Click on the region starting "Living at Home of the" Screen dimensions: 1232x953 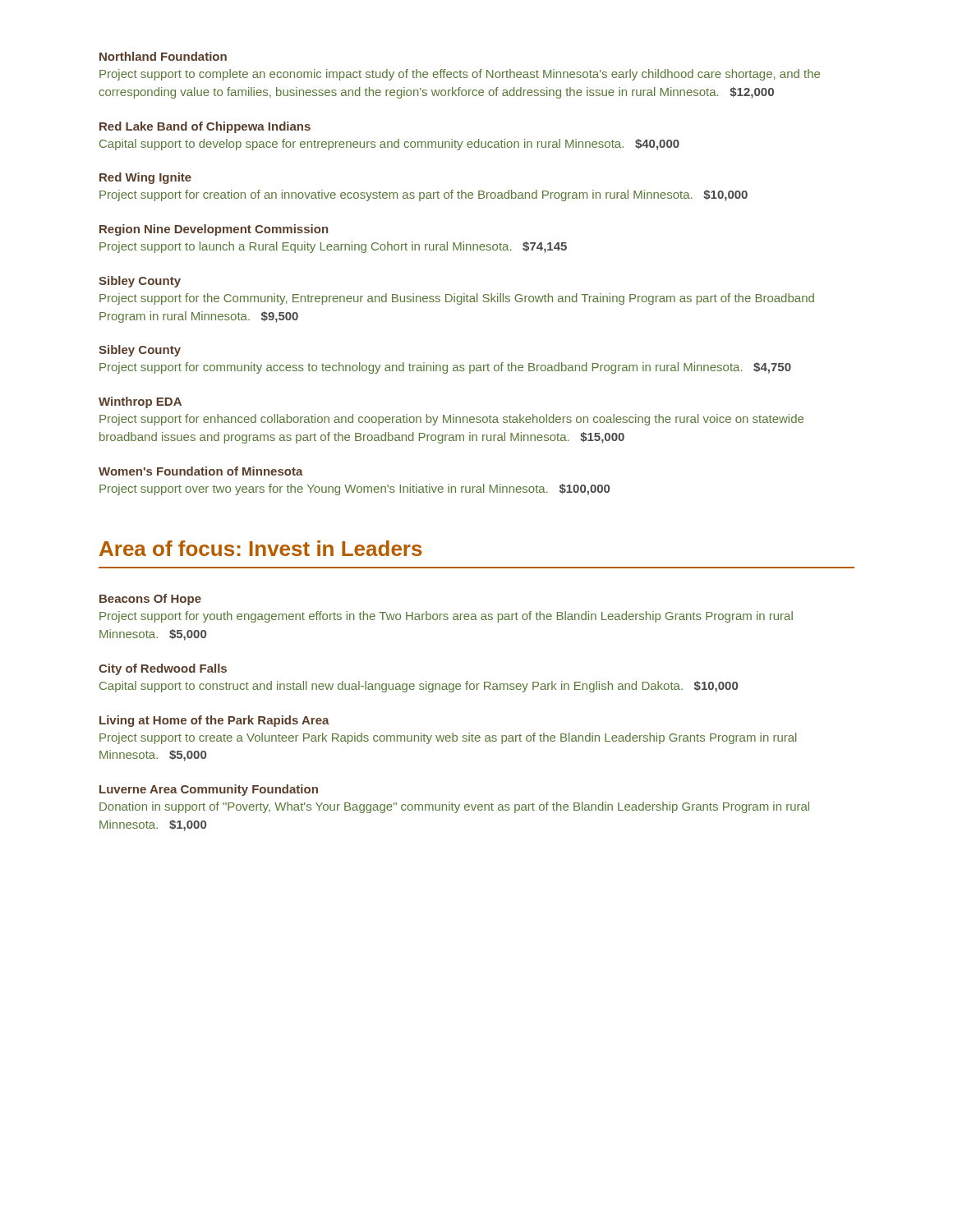pyautogui.click(x=476, y=738)
